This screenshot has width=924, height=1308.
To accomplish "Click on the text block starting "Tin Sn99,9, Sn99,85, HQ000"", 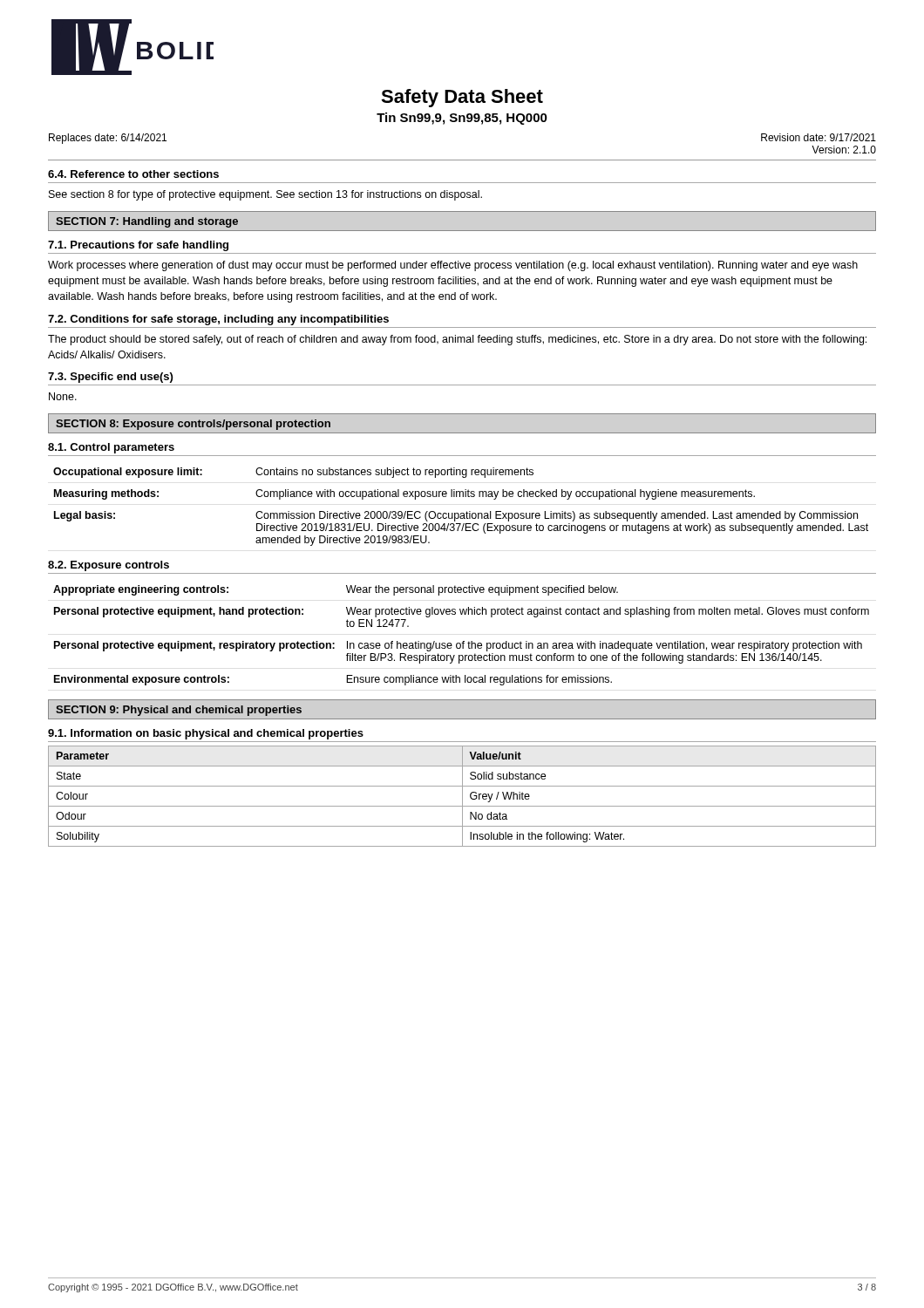I will pos(462,117).
